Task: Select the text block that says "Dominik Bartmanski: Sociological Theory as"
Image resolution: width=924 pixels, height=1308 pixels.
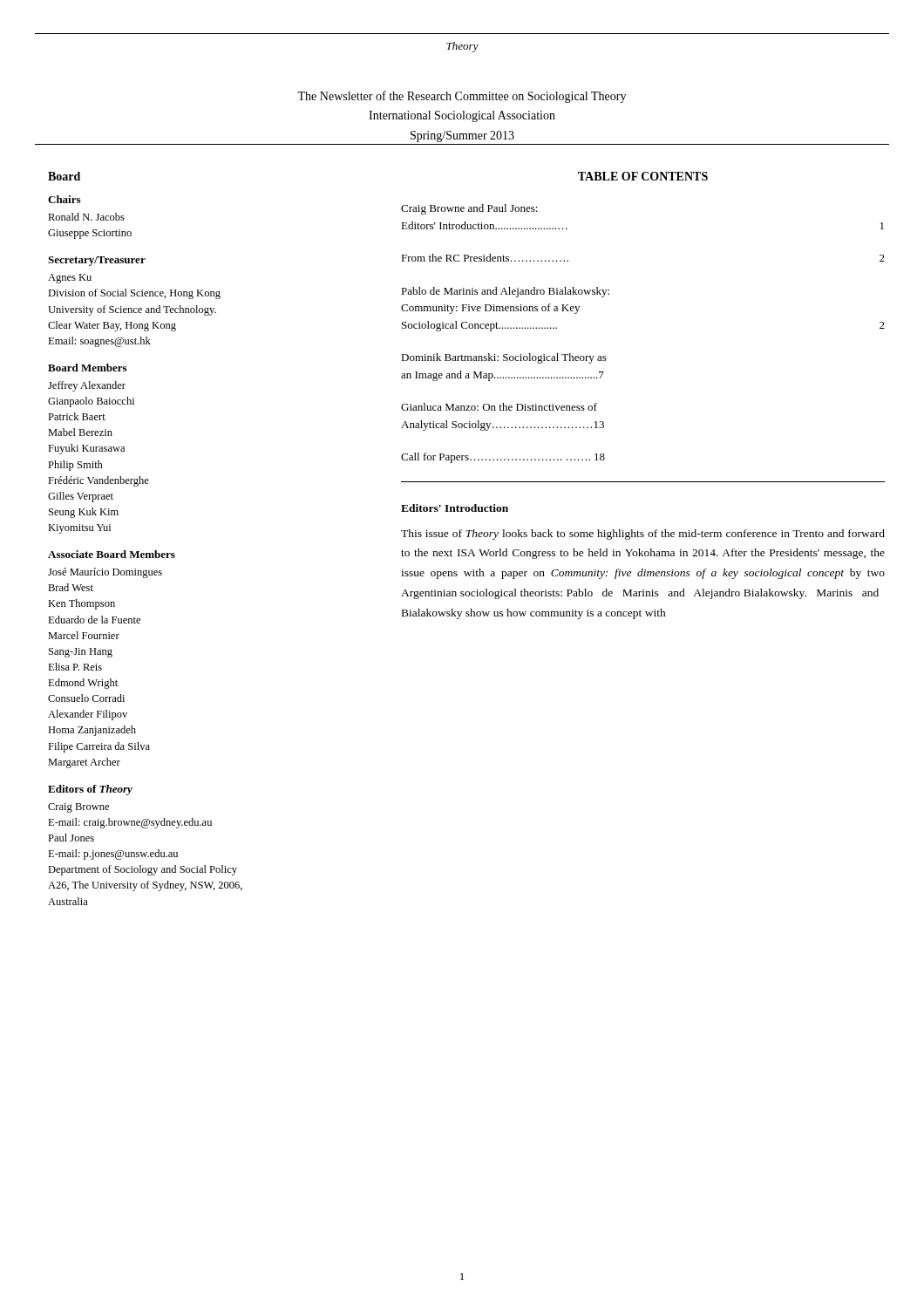Action: click(504, 366)
